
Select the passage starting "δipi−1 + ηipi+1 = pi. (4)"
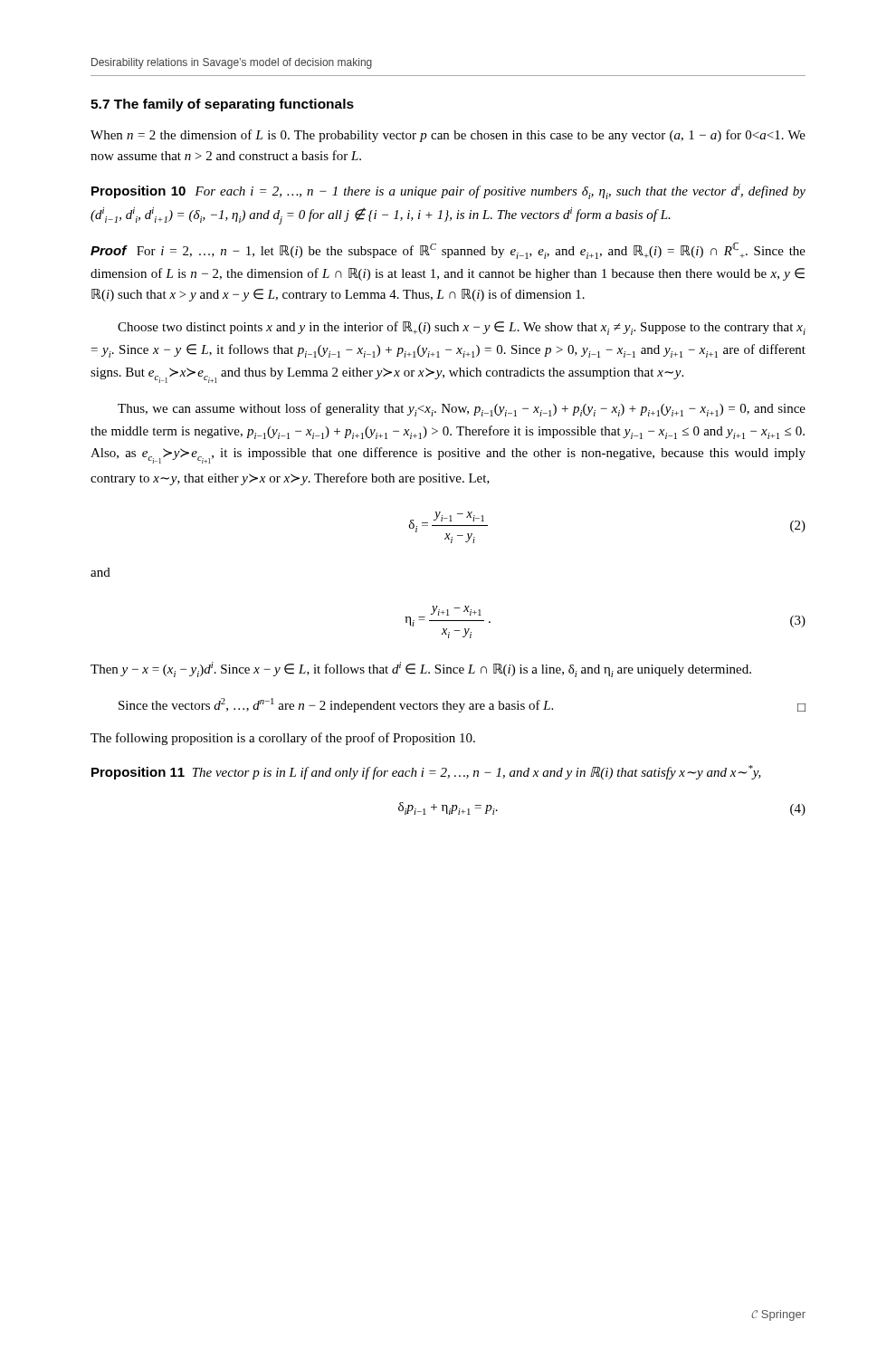(443, 809)
